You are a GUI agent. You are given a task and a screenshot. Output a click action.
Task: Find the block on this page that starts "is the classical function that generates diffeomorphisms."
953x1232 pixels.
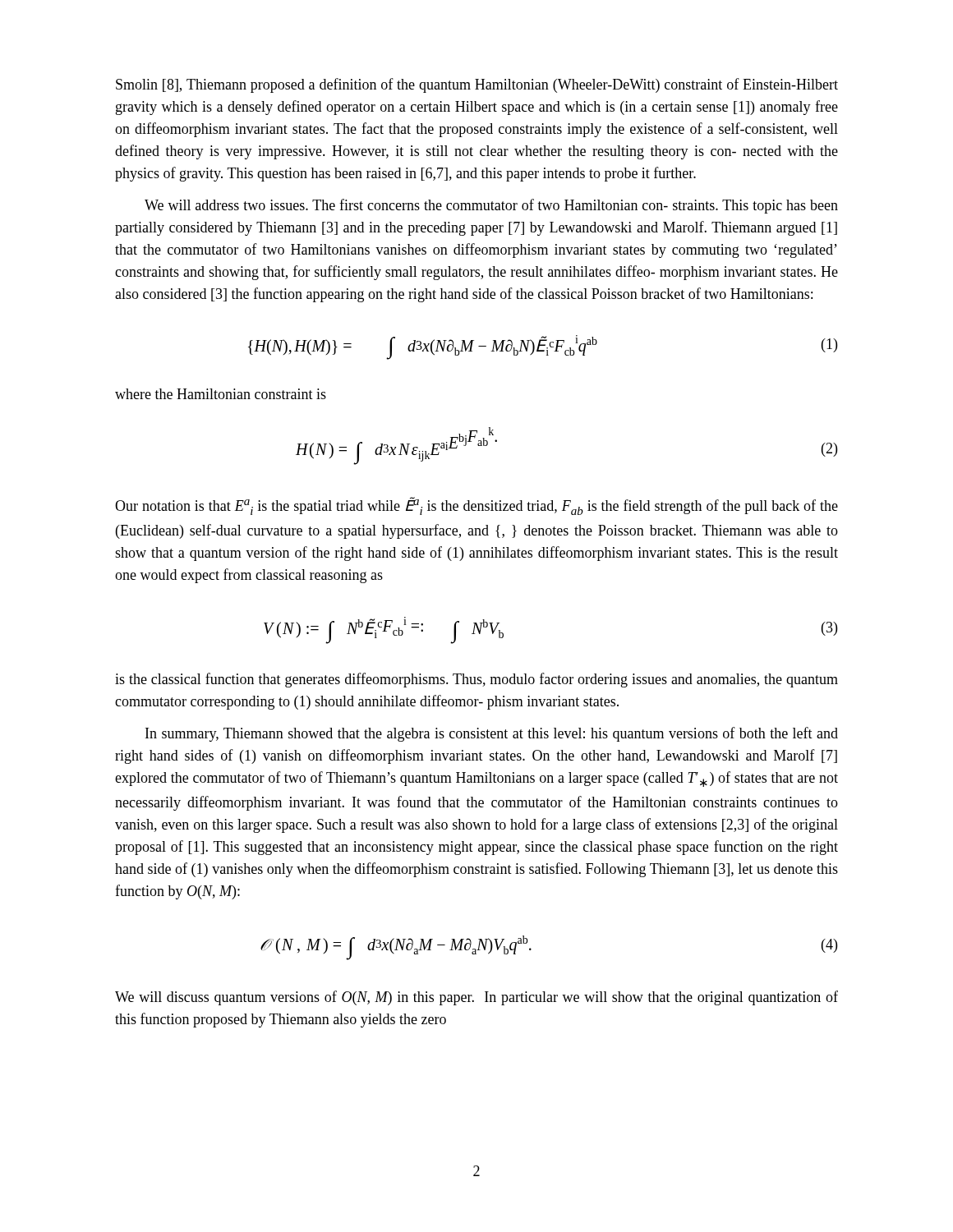point(476,690)
